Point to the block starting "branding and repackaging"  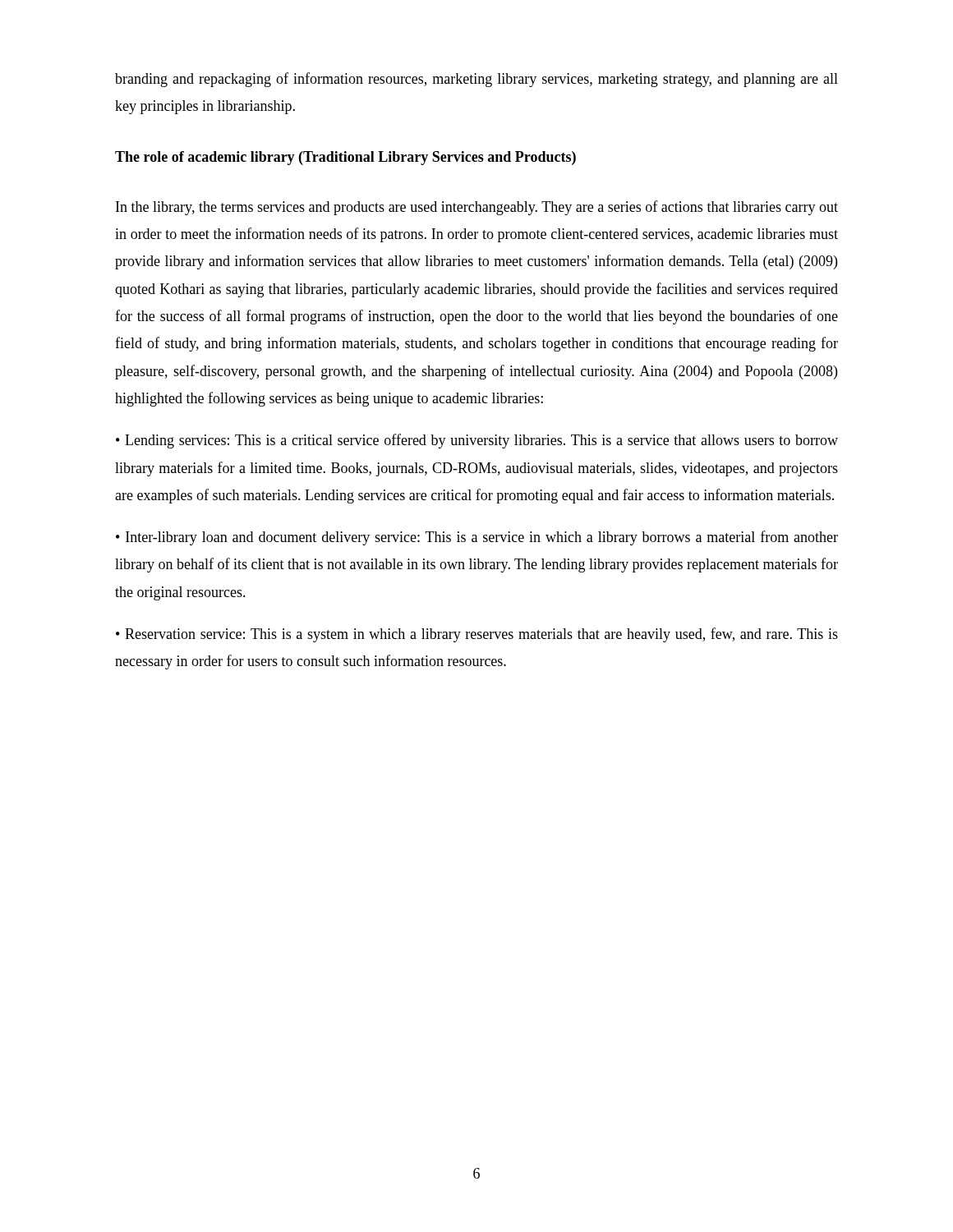(x=476, y=93)
